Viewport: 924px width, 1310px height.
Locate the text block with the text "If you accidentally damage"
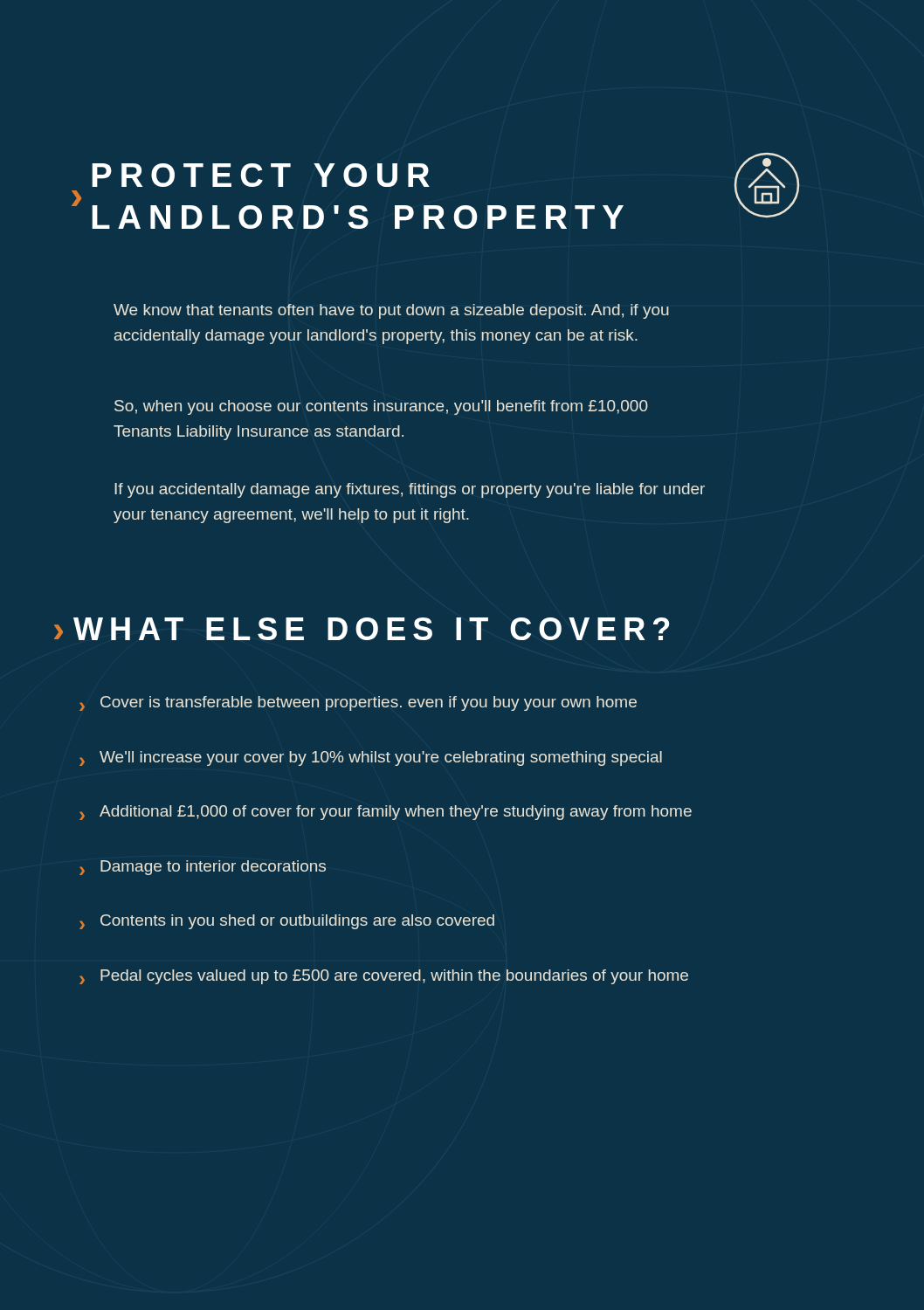[409, 501]
